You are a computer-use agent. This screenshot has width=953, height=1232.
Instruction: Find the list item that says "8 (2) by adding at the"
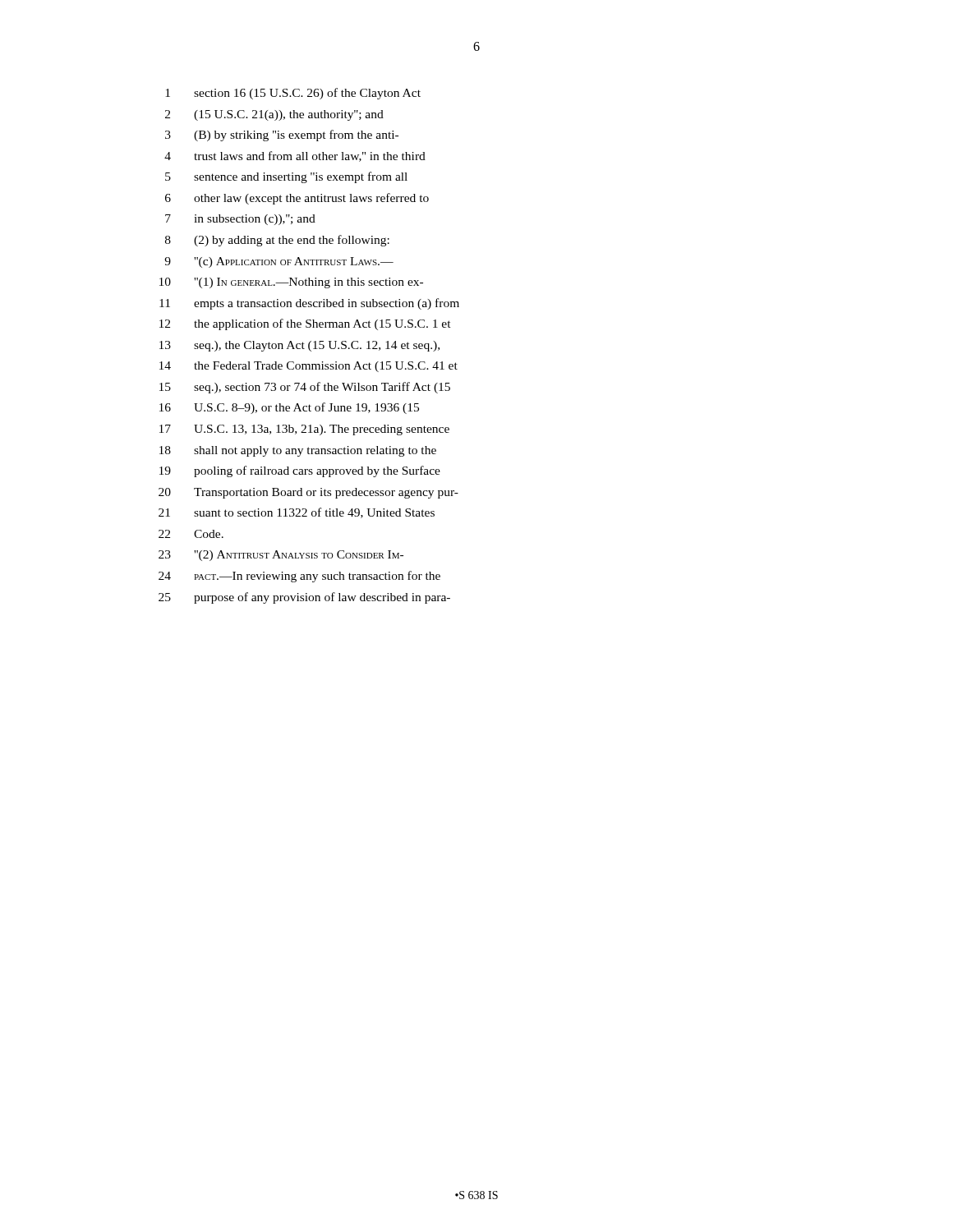click(x=277, y=241)
